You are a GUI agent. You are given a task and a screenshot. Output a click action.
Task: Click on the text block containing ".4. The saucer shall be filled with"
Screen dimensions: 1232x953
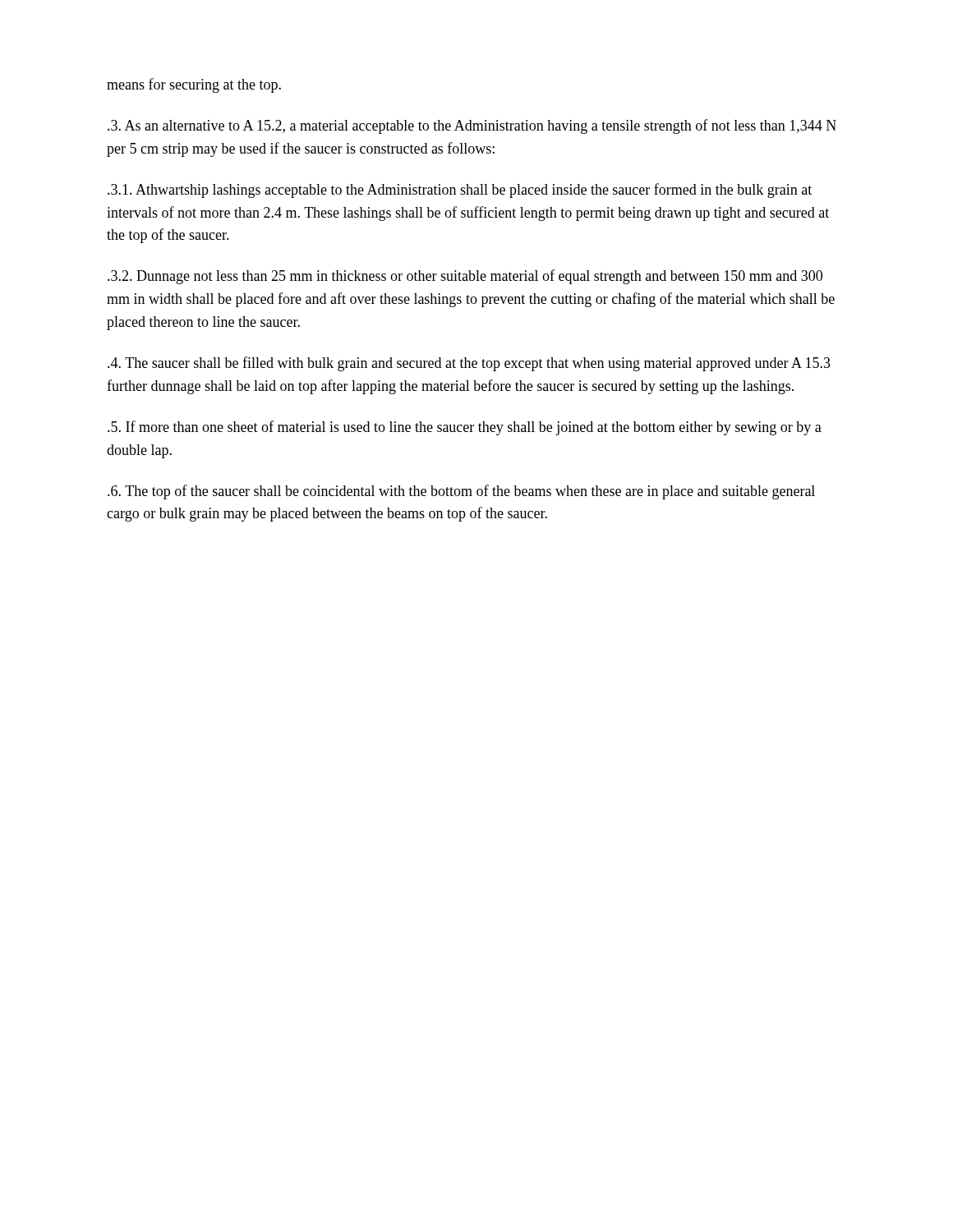pos(469,374)
